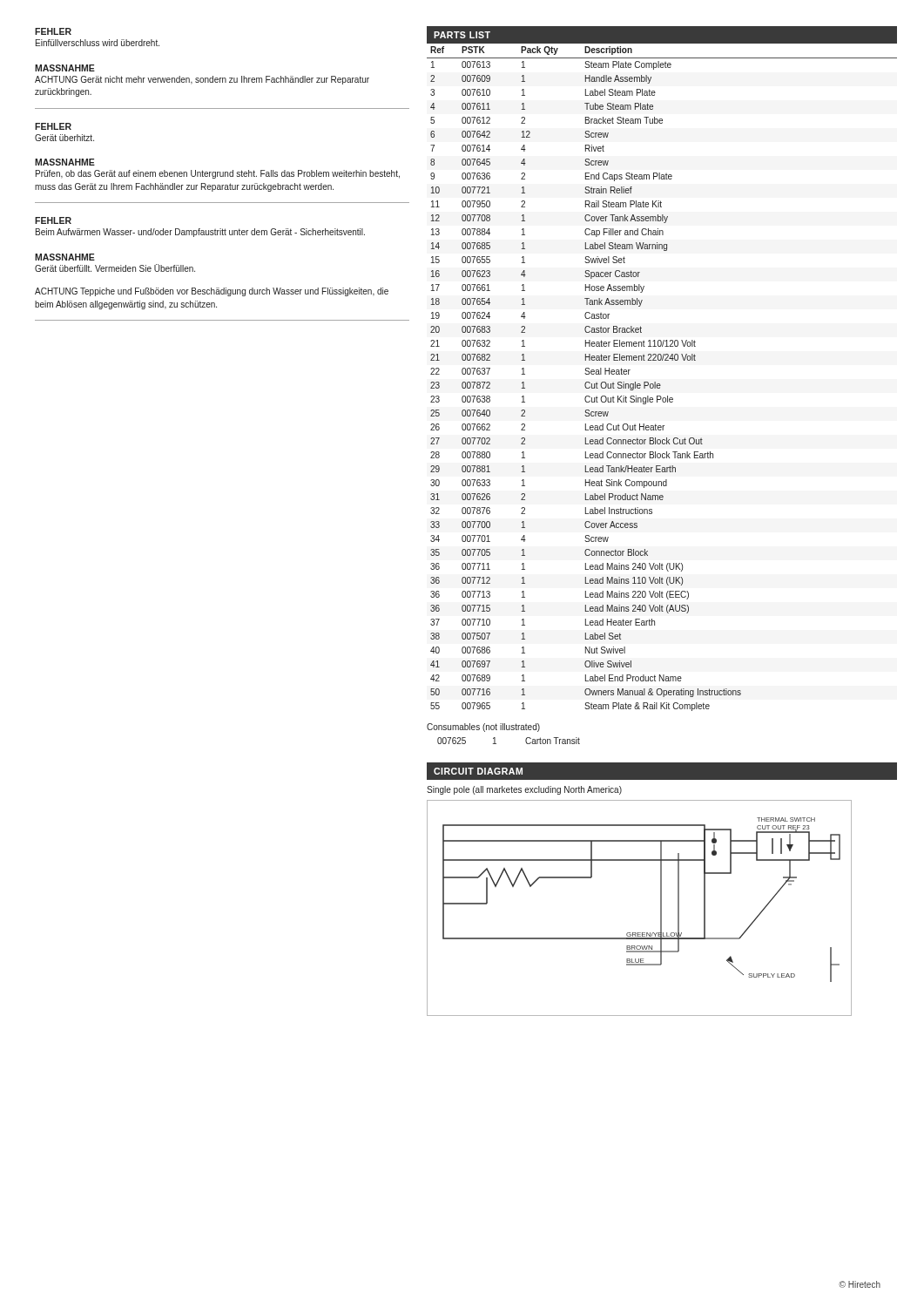Find "Gerät überhitzt." on this page
Screen dimensions: 1307x924
(65, 138)
